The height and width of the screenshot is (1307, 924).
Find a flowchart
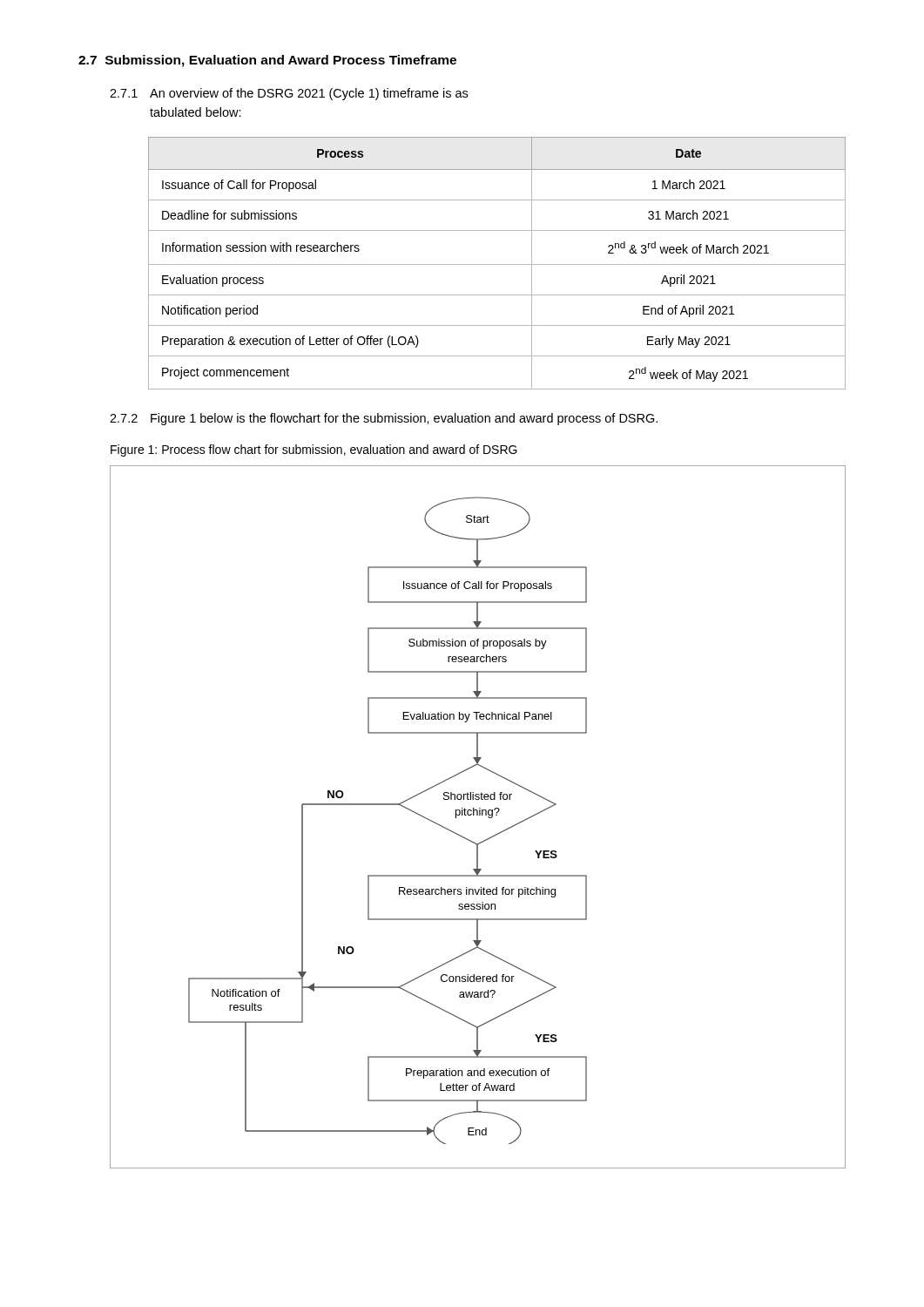pos(478,817)
